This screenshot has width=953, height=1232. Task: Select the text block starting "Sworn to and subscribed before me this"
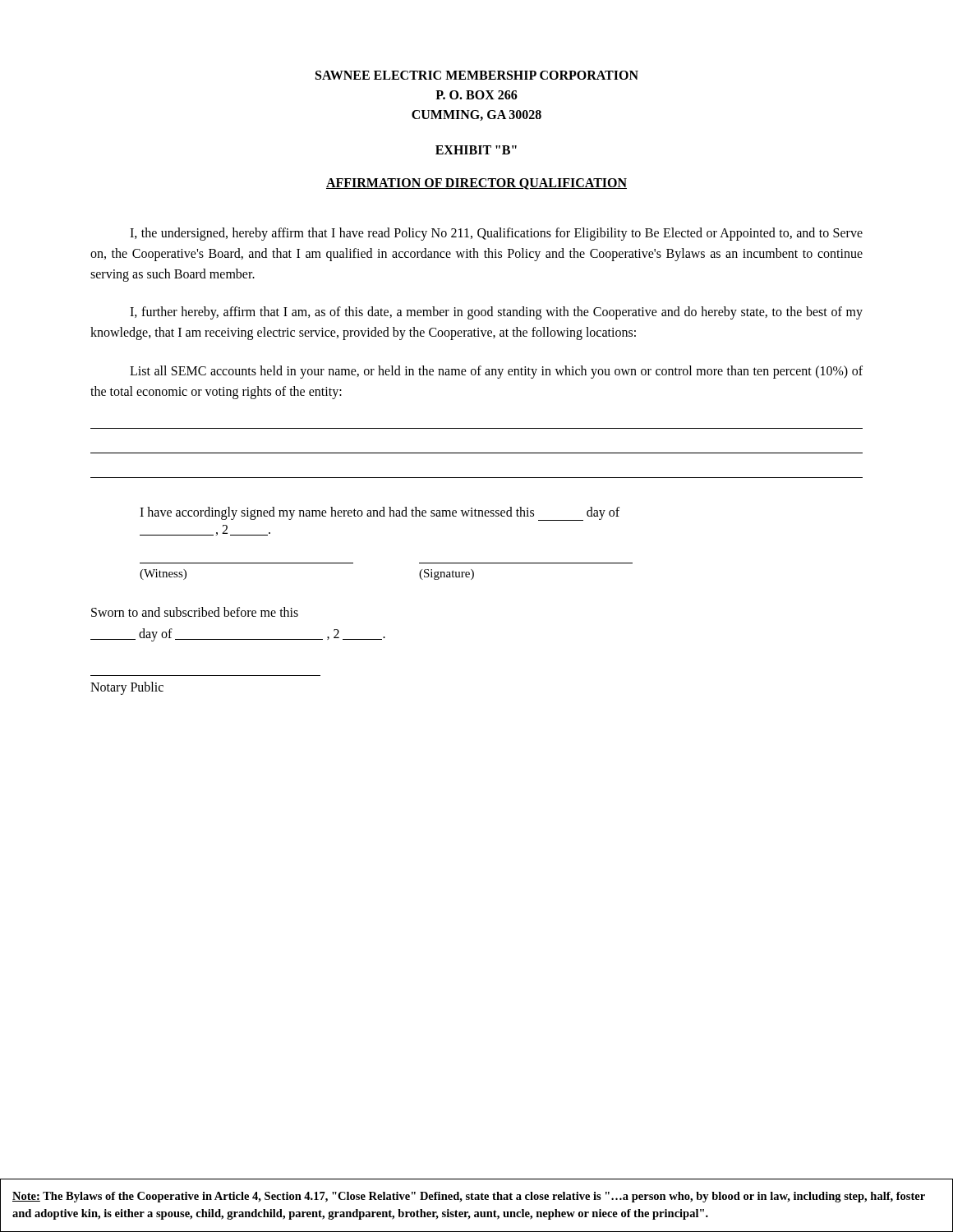pos(194,613)
